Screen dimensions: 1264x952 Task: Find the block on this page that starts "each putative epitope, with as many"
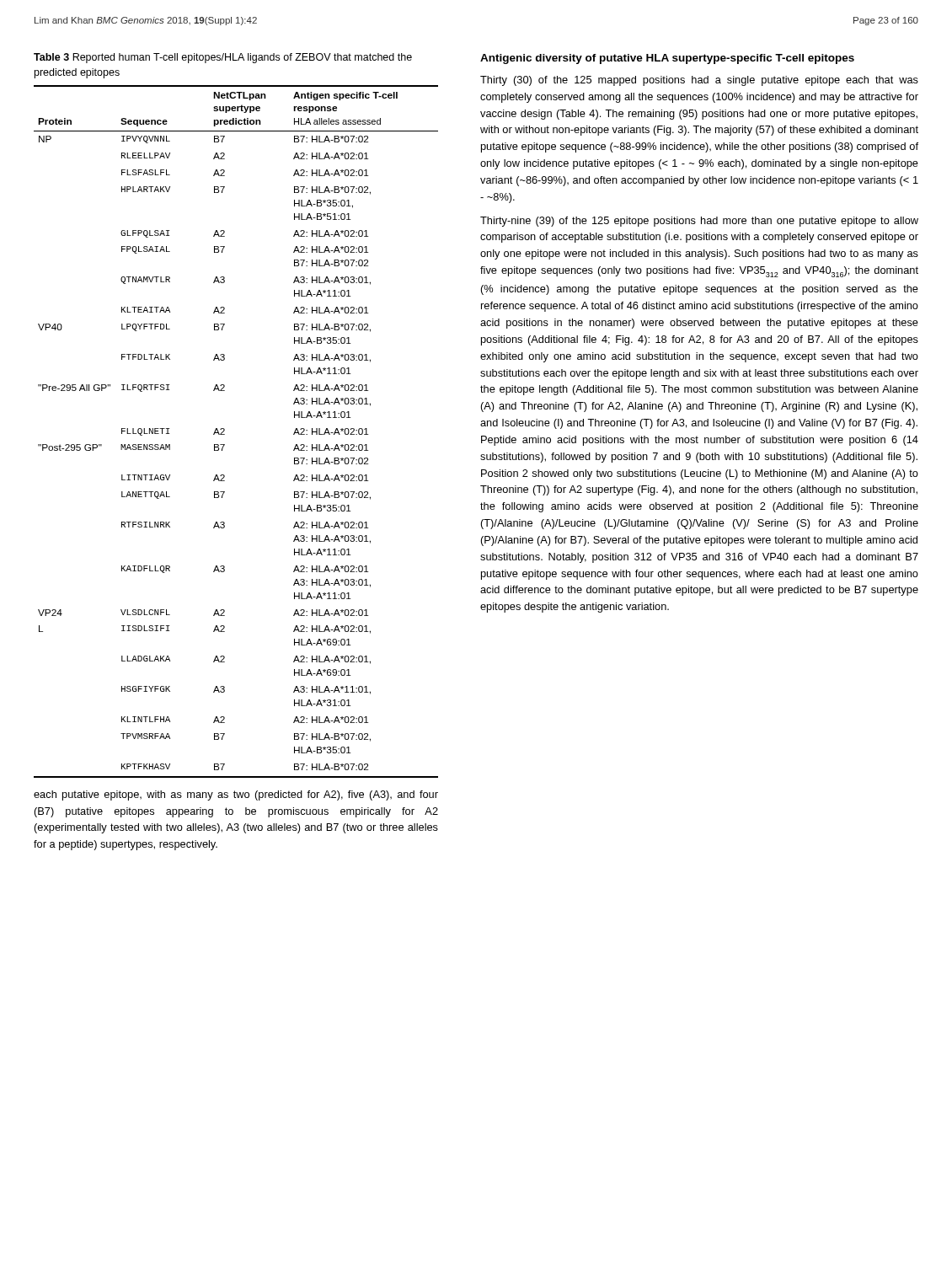click(236, 819)
